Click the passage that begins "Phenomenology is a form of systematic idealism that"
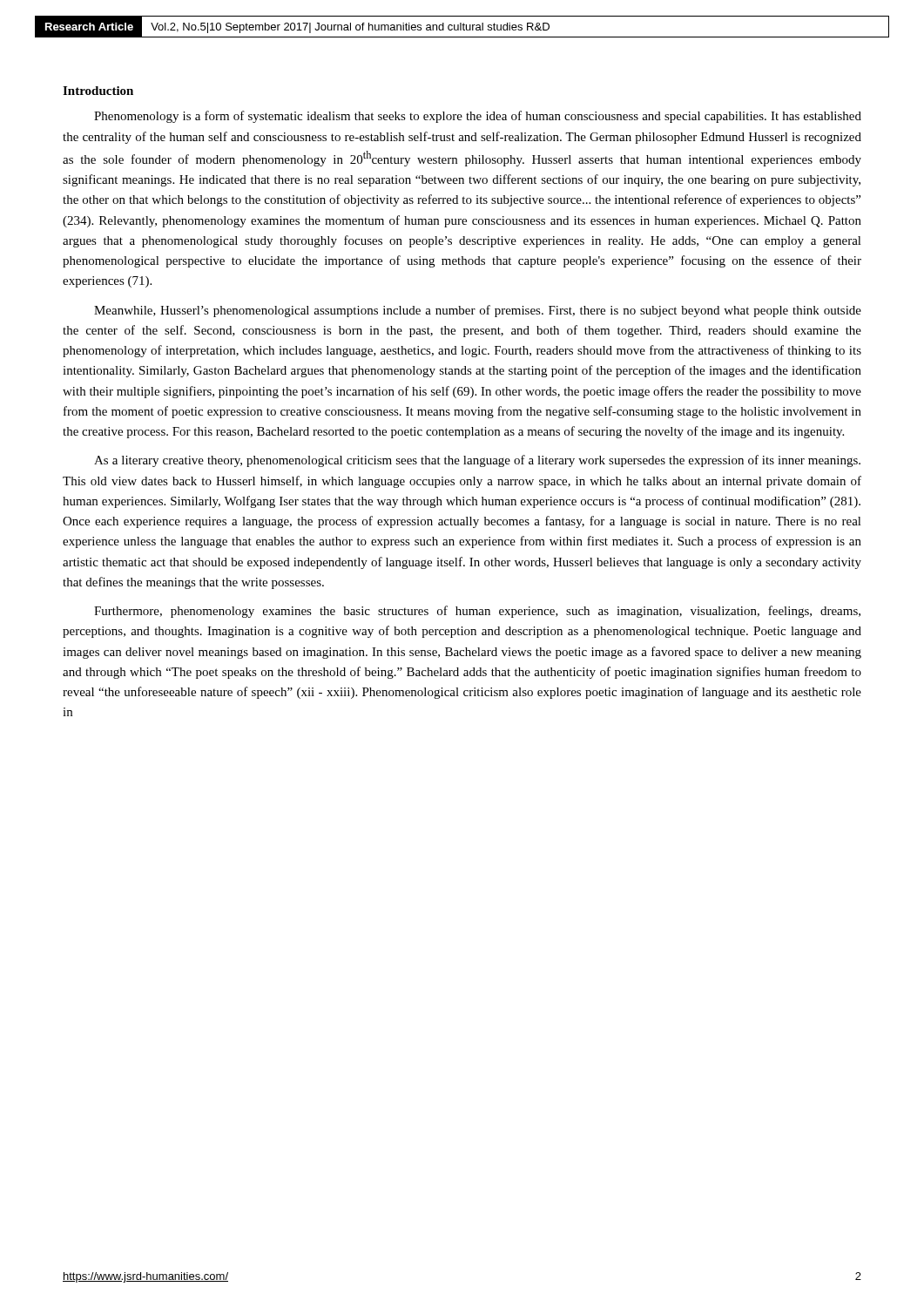Image resolution: width=924 pixels, height=1307 pixels. tap(462, 198)
